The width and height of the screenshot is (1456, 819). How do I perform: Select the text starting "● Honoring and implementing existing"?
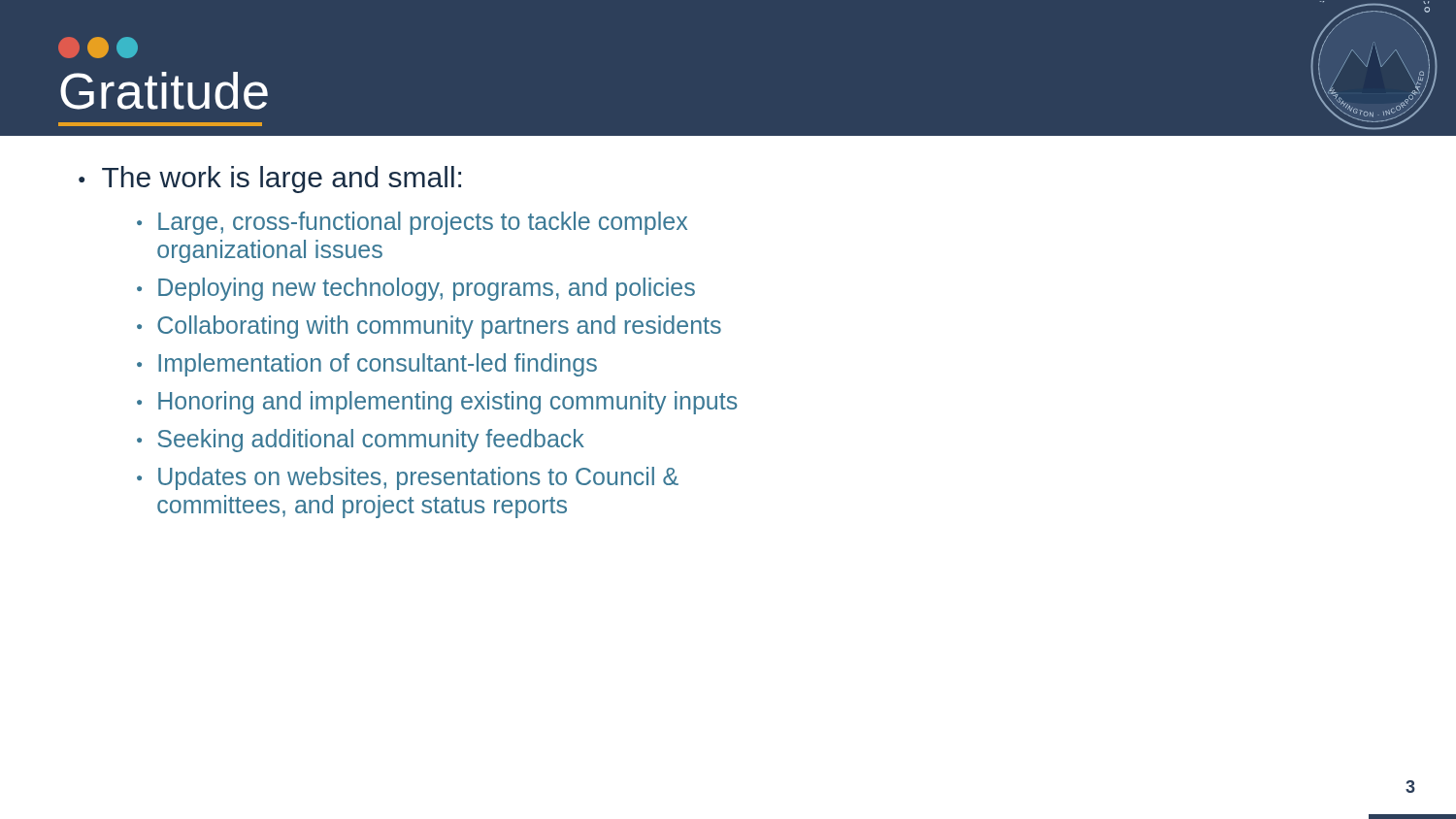tap(437, 401)
